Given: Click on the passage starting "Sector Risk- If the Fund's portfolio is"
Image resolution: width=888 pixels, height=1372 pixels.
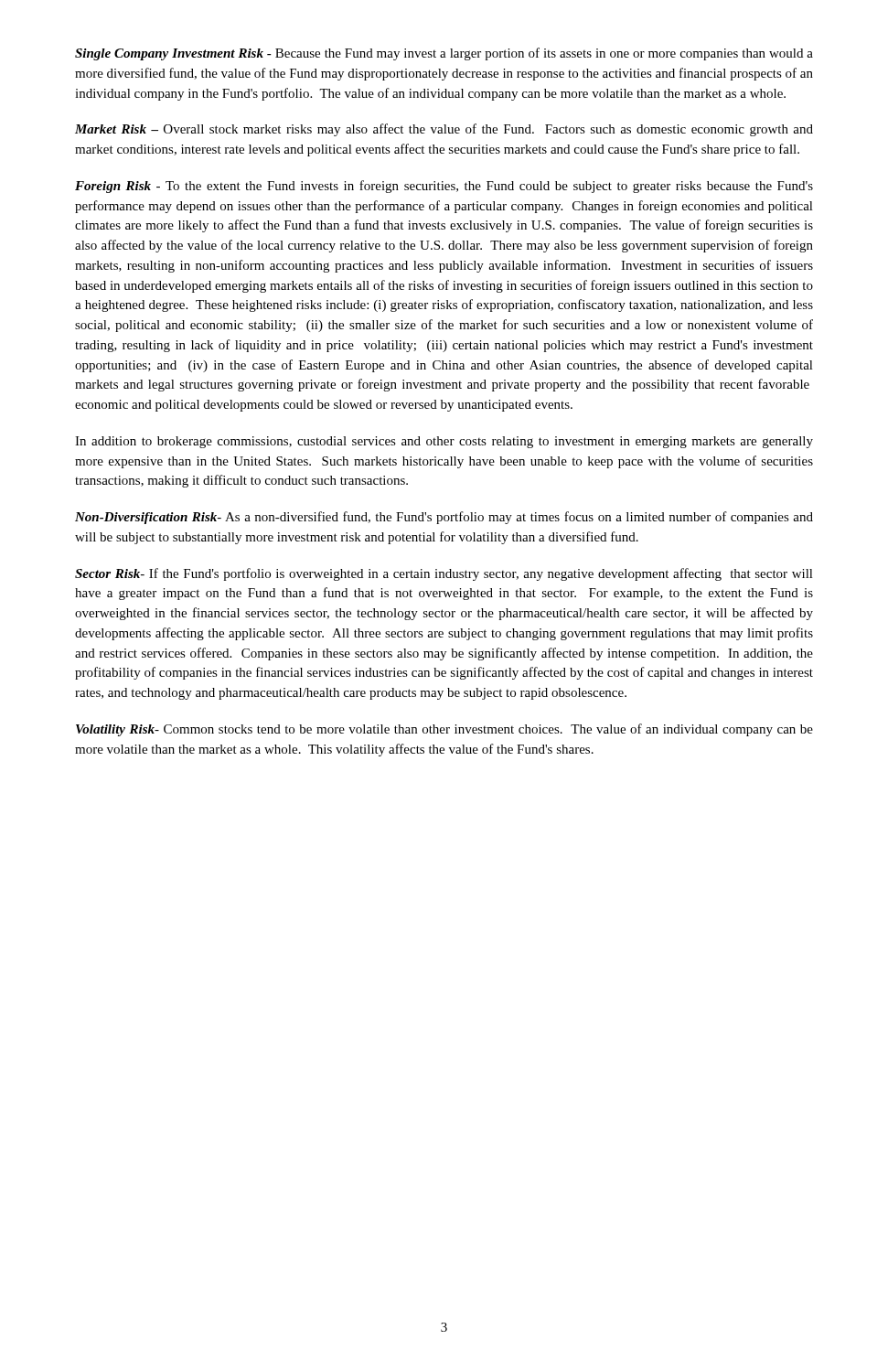Looking at the screenshot, I should pyautogui.click(x=444, y=633).
